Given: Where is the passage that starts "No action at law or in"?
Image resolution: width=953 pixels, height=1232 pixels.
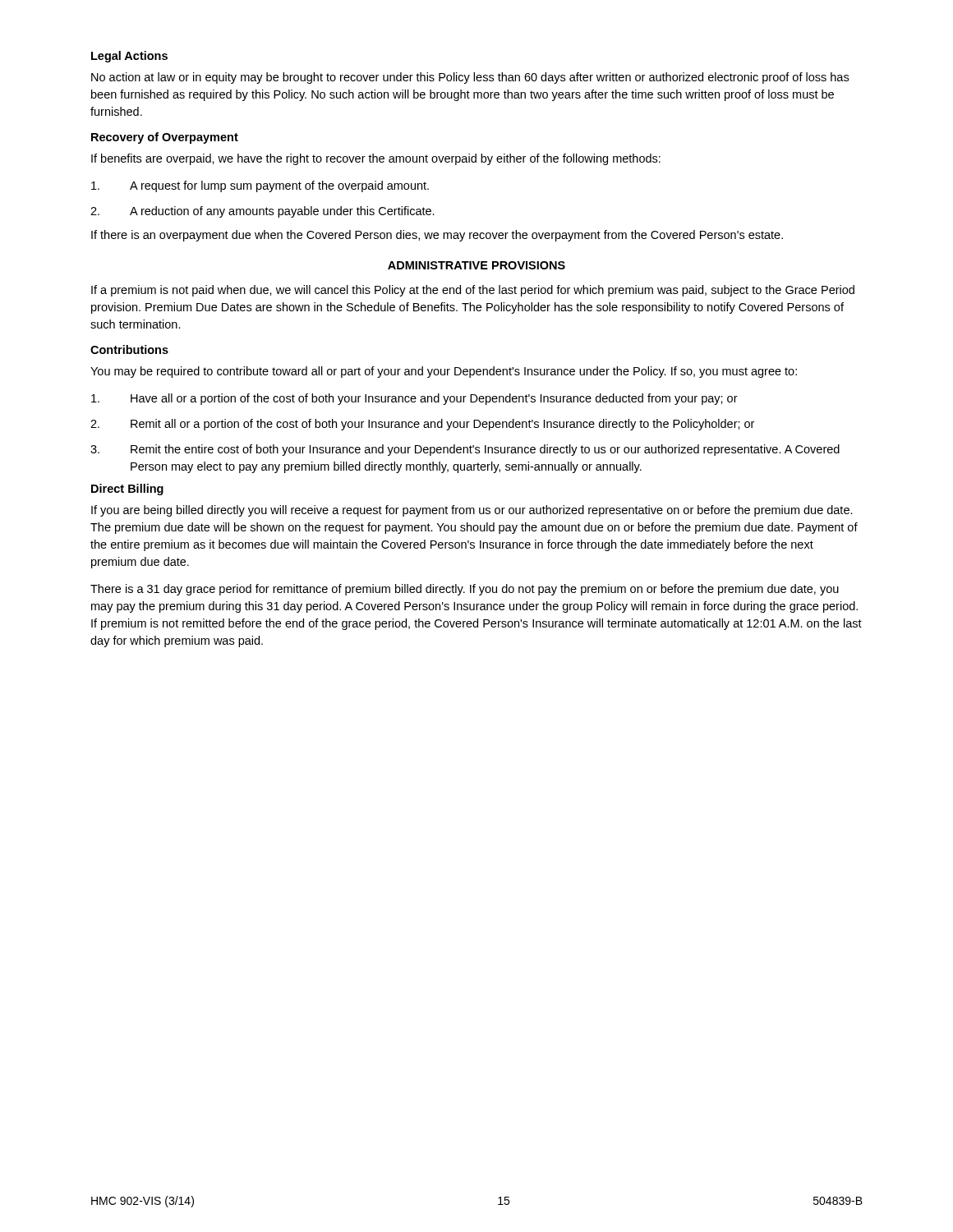Looking at the screenshot, I should 476,95.
